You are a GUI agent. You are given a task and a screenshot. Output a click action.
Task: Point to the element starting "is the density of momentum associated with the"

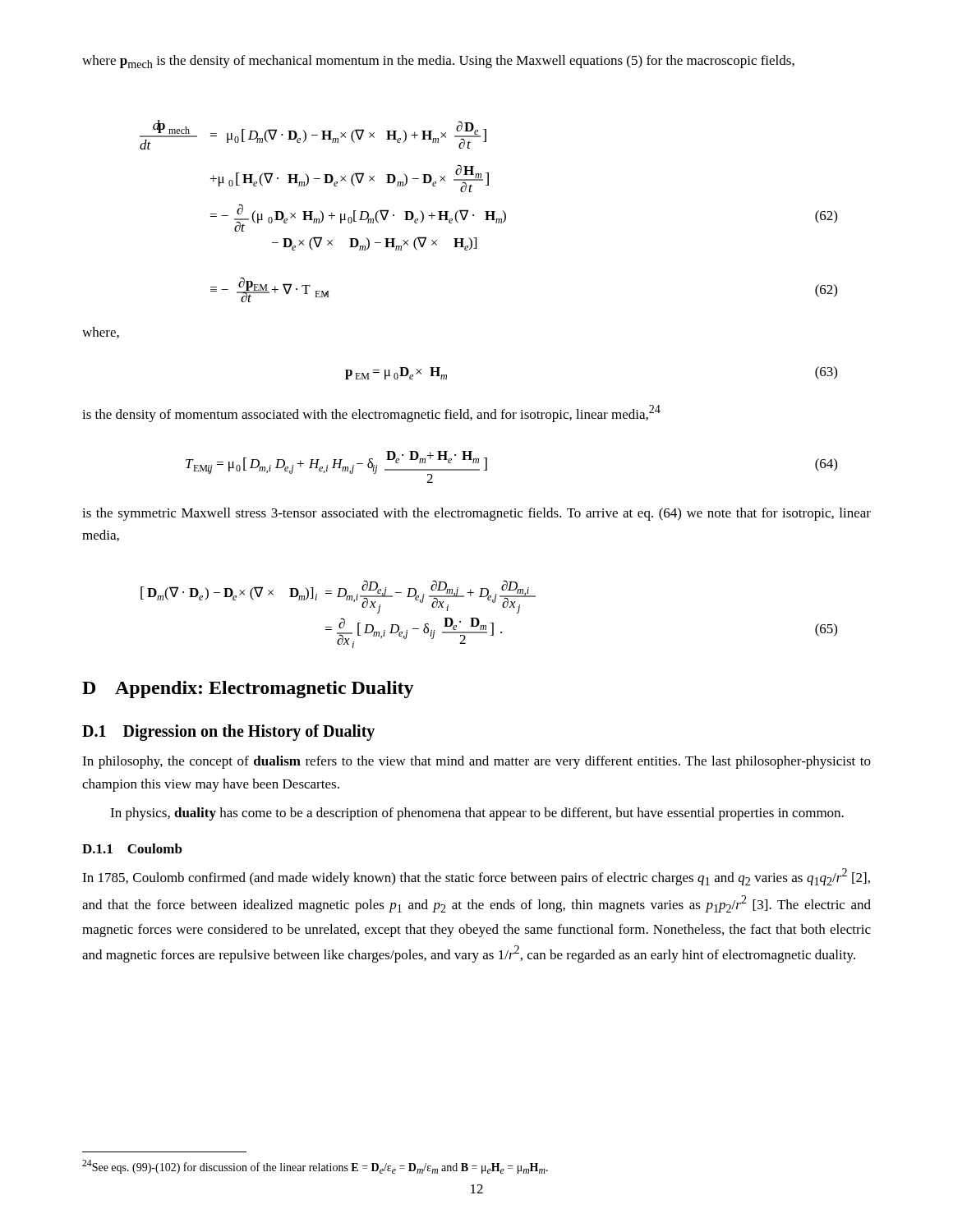tap(371, 412)
